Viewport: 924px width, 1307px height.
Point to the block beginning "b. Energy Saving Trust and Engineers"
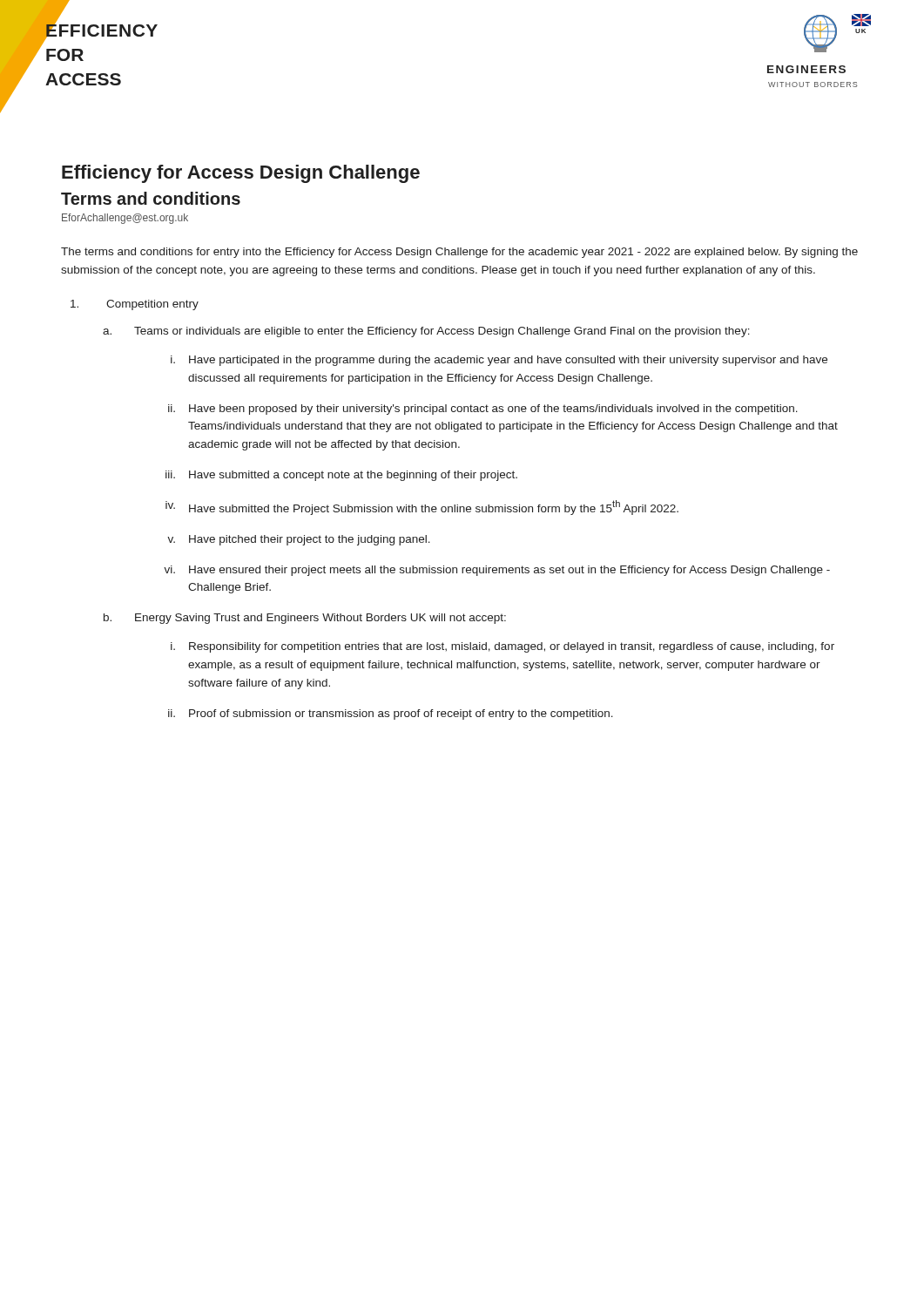[x=483, y=619]
